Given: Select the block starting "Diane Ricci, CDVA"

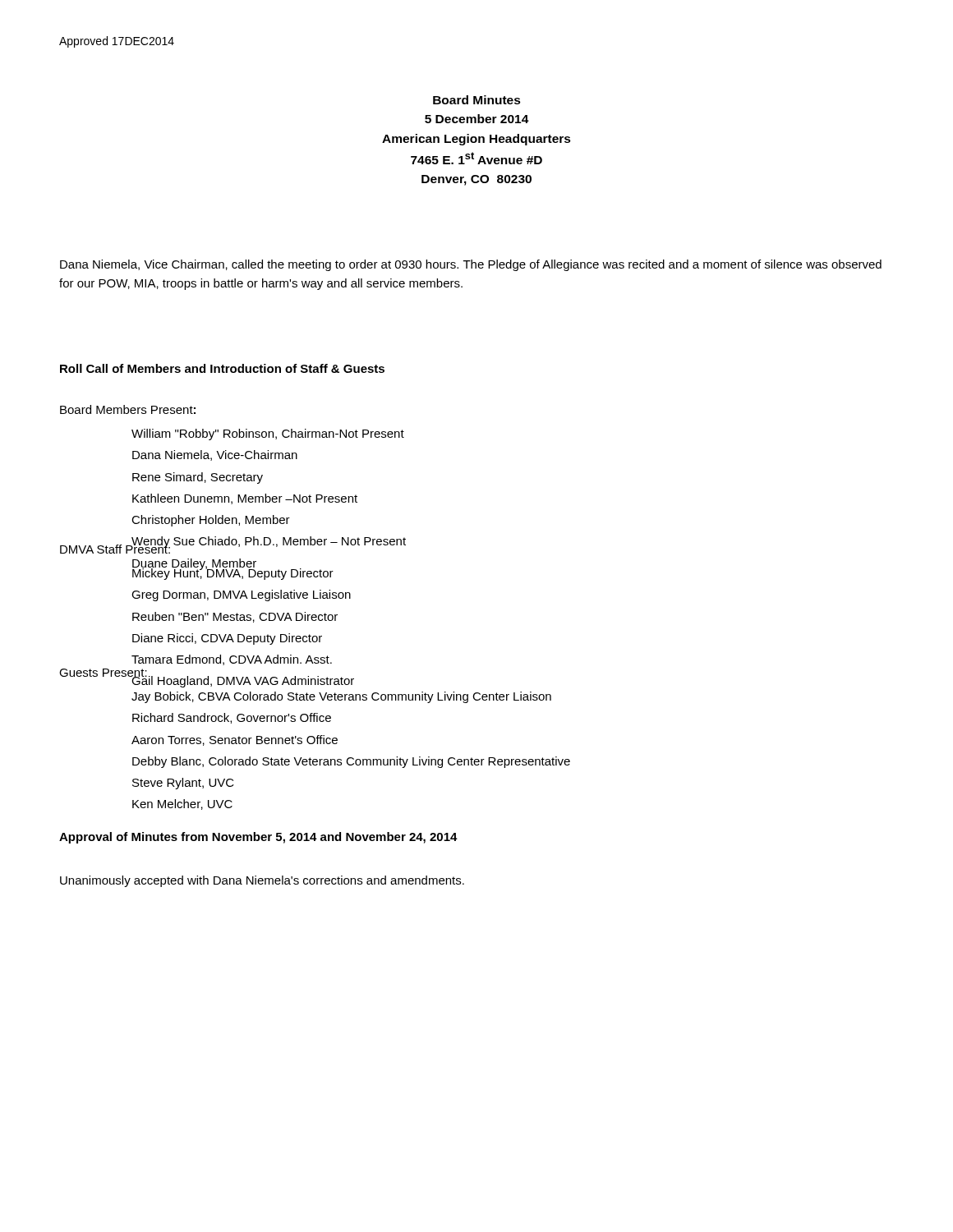Looking at the screenshot, I should [227, 638].
